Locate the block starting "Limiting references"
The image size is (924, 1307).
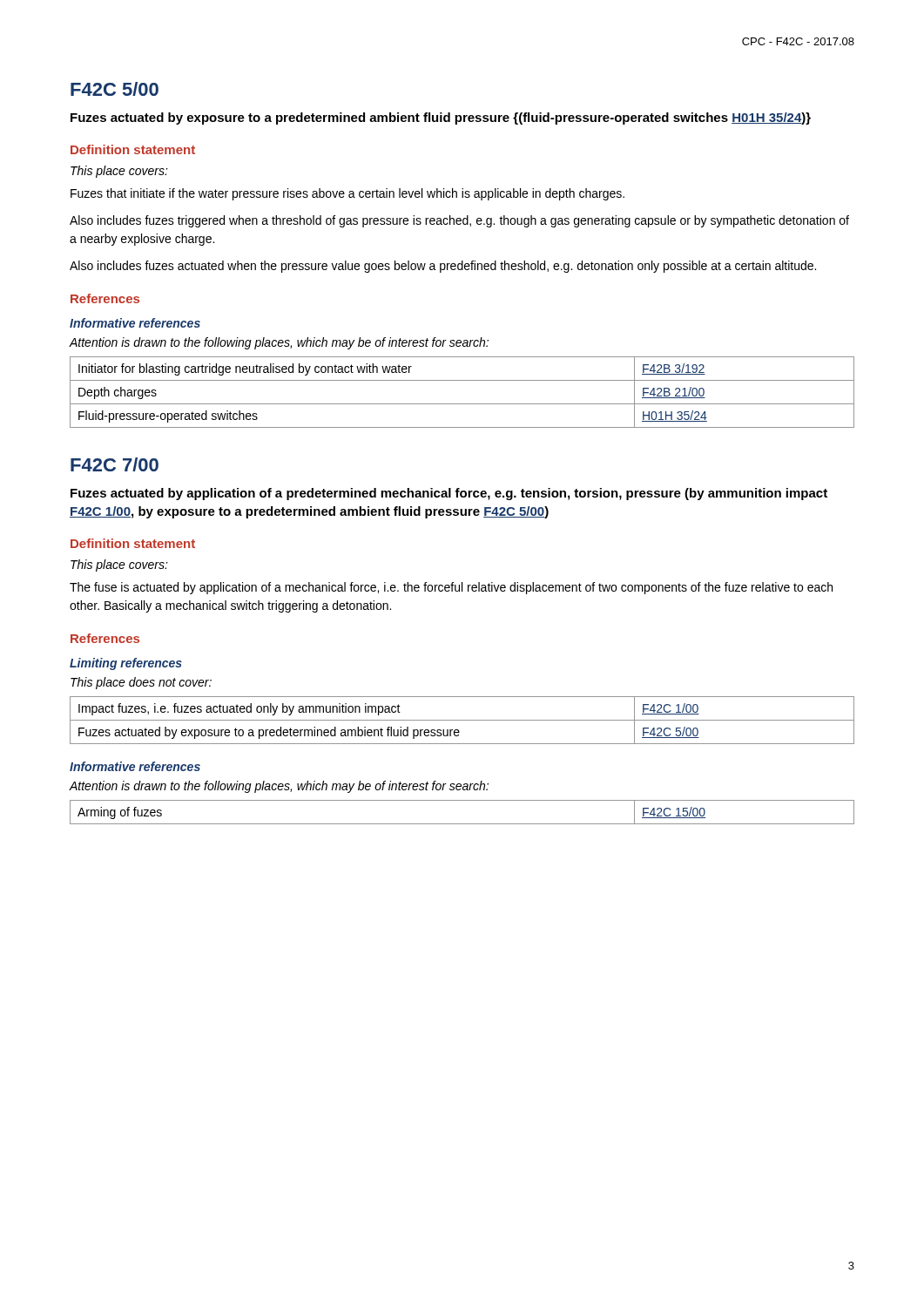click(126, 663)
